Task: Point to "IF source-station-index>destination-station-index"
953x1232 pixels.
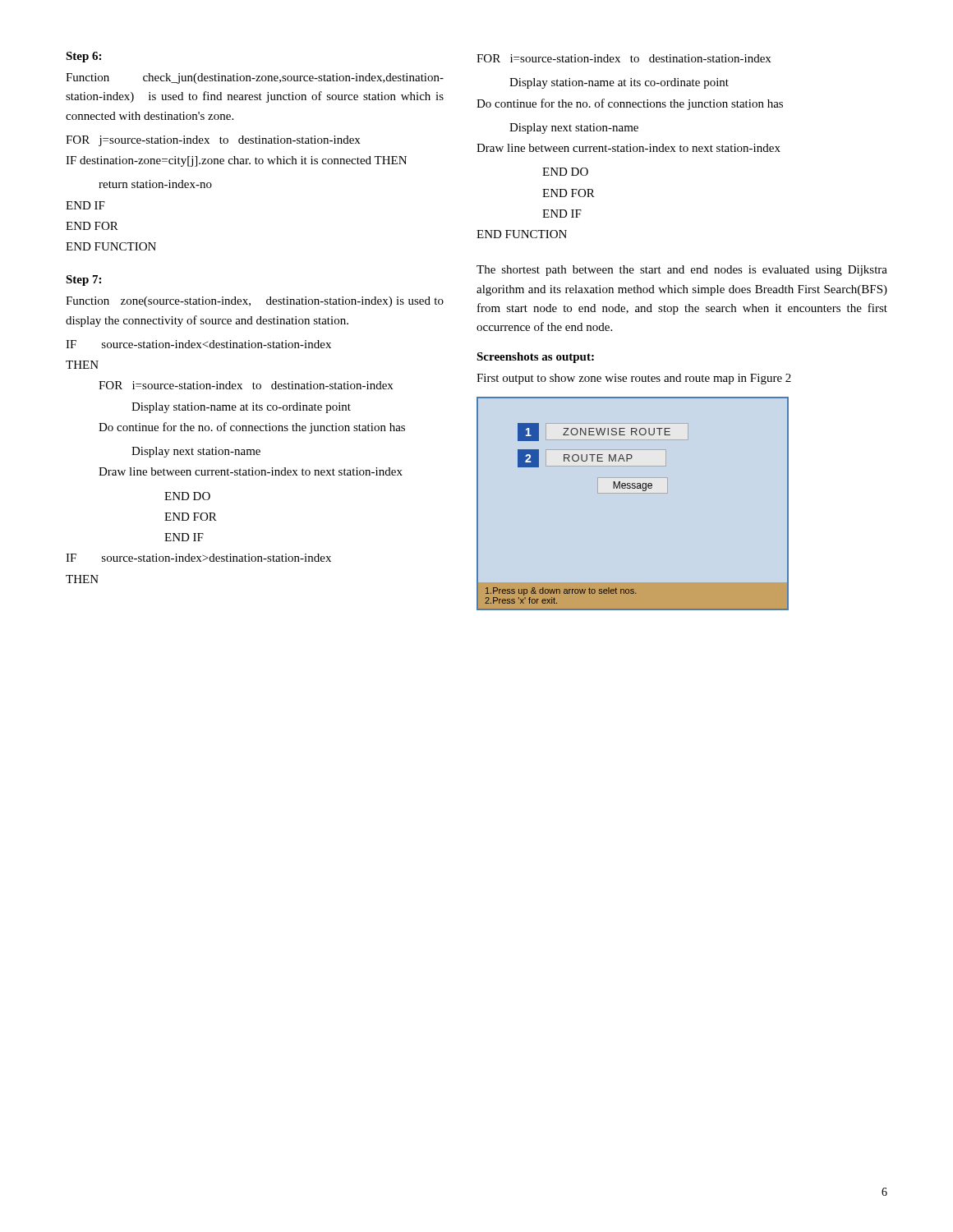Action: coord(199,558)
